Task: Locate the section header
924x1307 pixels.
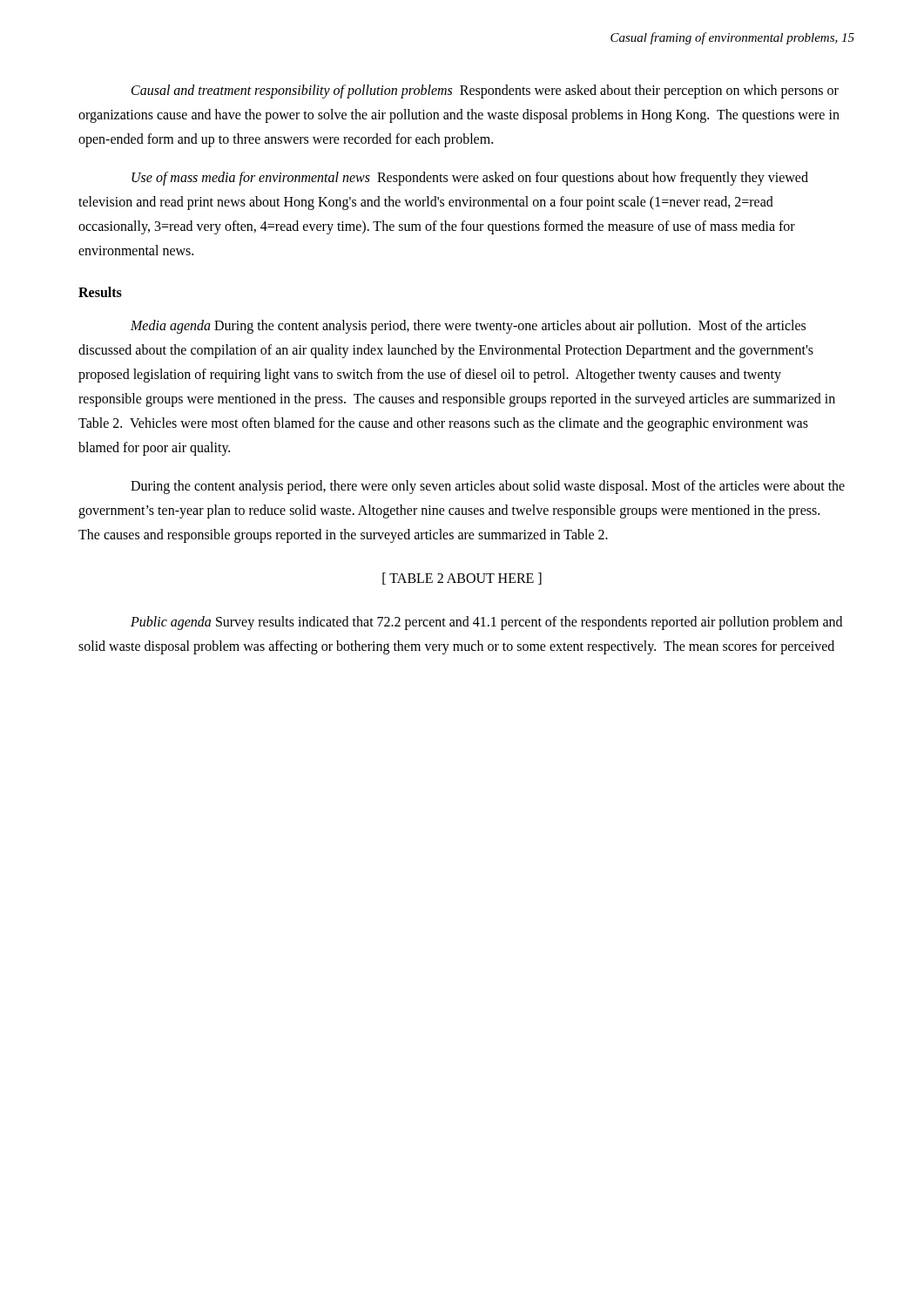Action: [x=462, y=293]
